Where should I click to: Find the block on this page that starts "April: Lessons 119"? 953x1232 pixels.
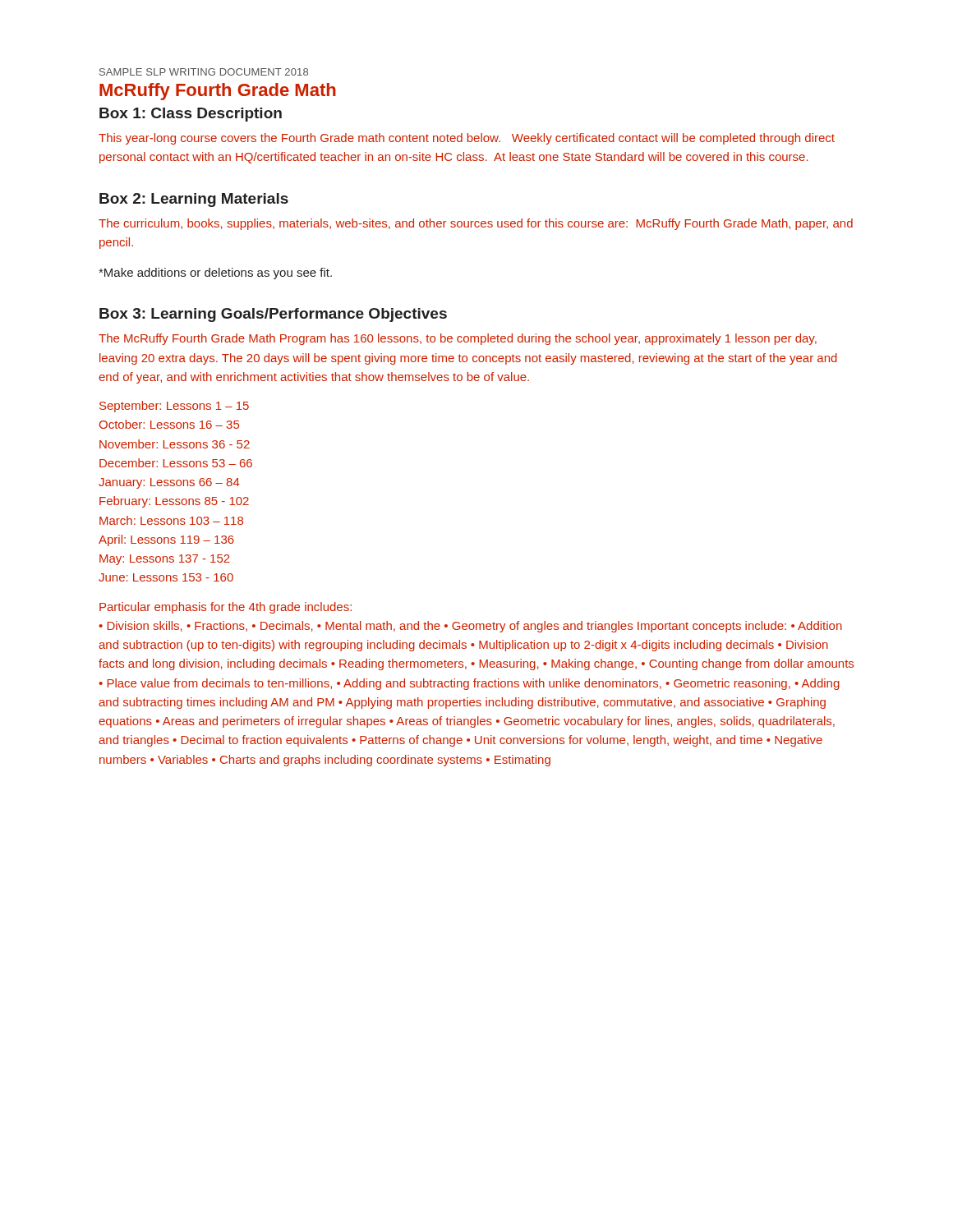pyautogui.click(x=166, y=539)
